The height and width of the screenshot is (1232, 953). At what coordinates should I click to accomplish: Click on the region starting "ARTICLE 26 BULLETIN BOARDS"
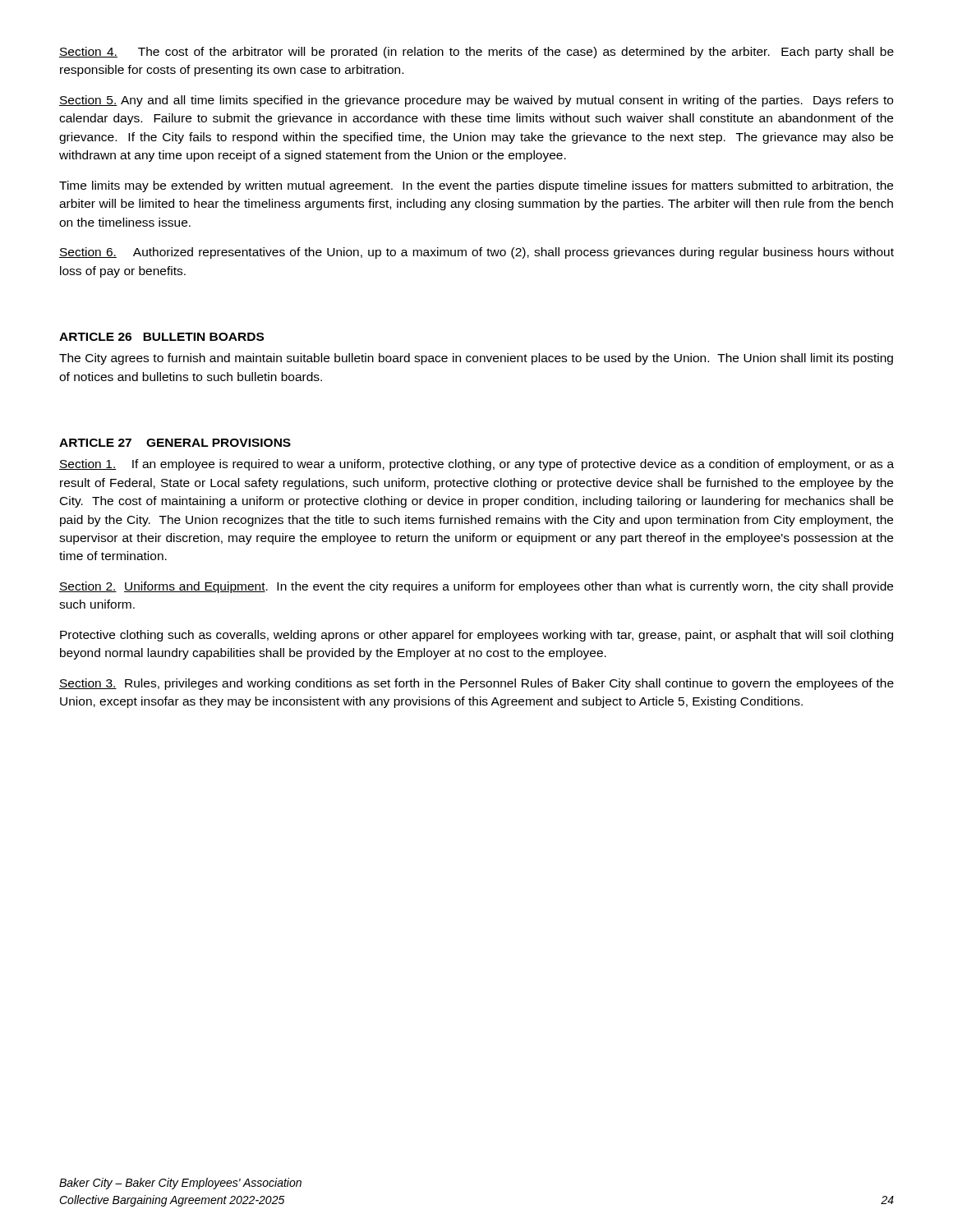(x=162, y=336)
